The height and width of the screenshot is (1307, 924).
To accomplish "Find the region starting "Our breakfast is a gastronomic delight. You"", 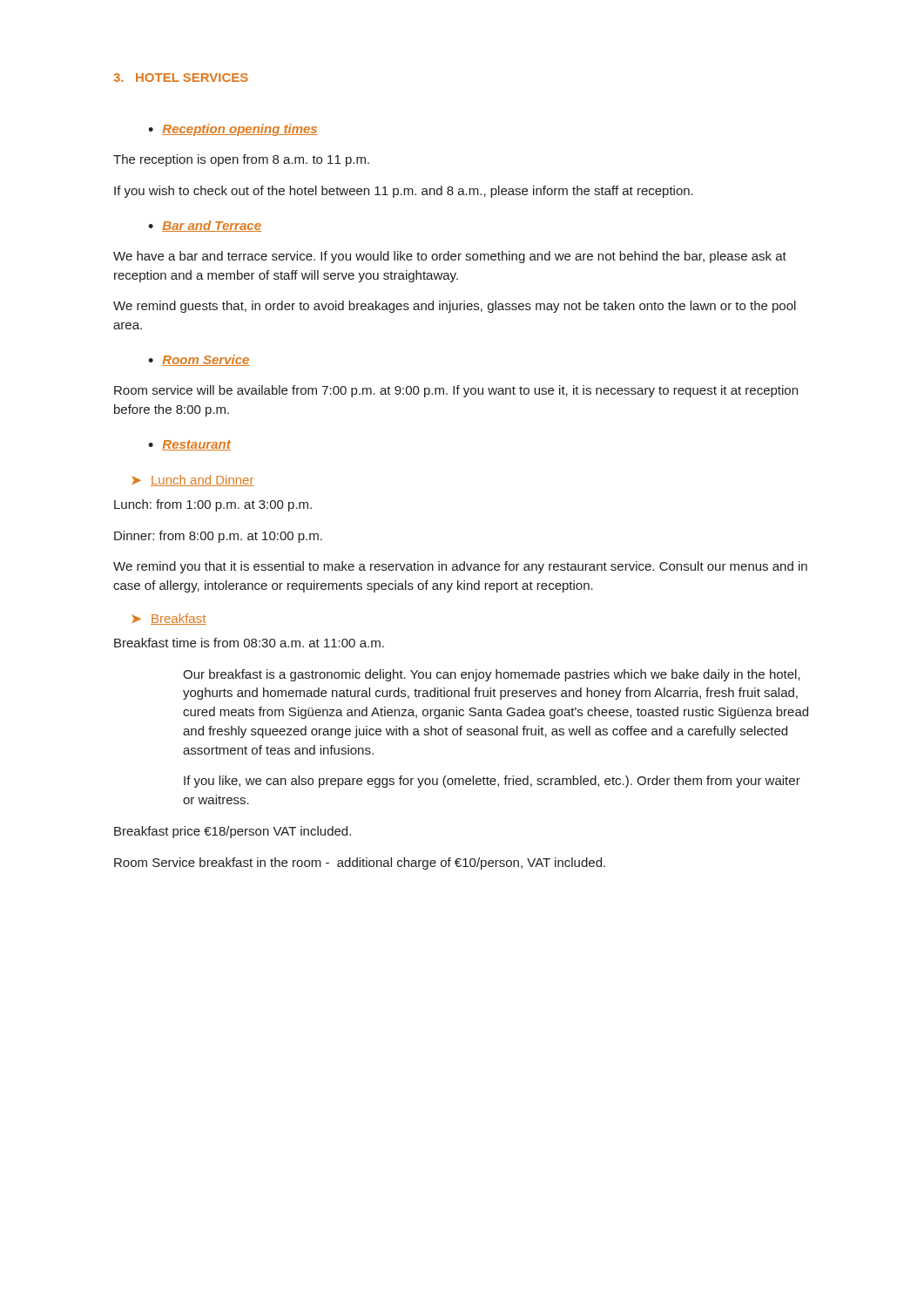I will [496, 711].
